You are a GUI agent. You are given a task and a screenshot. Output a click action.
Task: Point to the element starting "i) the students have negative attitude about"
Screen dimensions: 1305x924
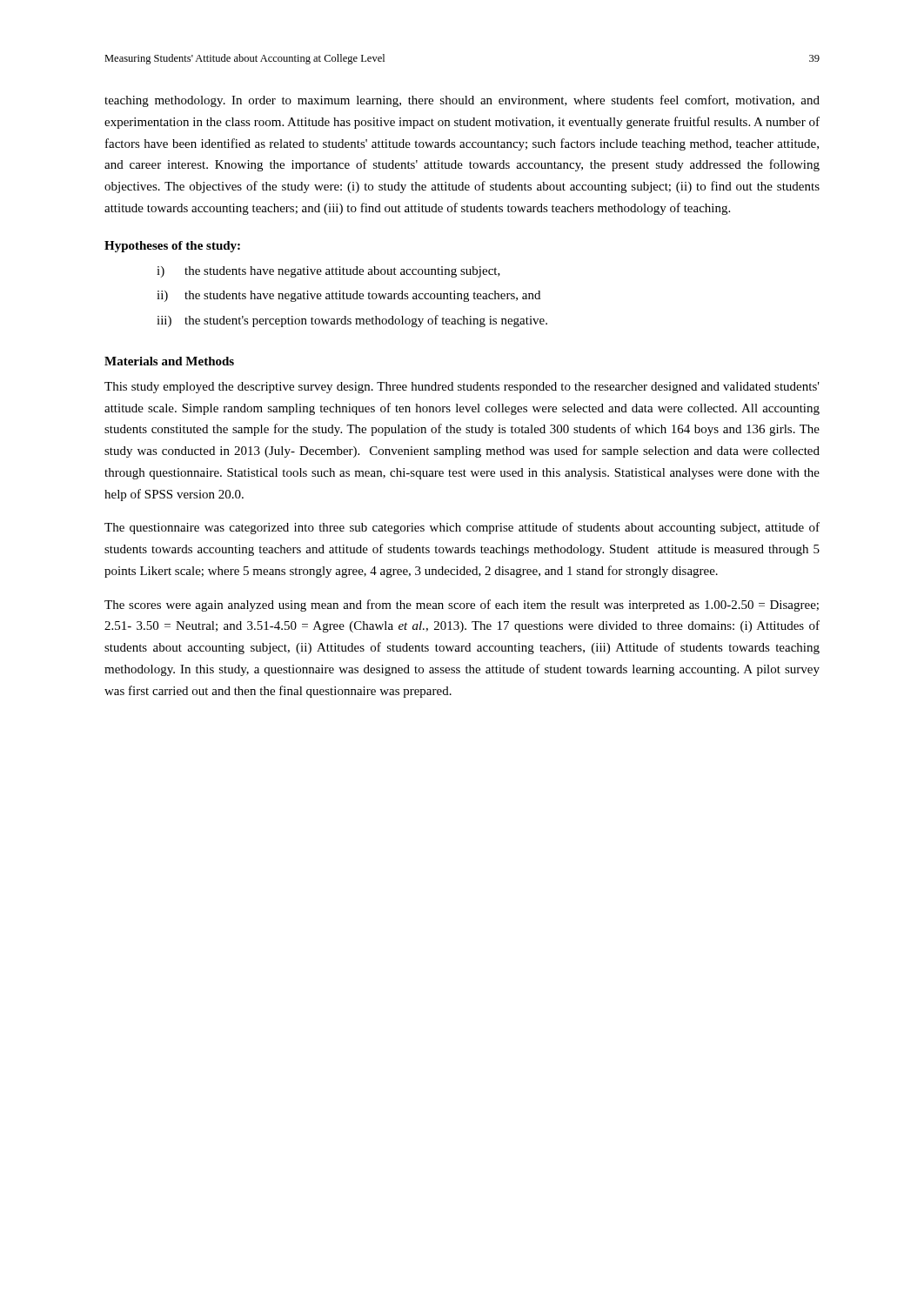(488, 270)
